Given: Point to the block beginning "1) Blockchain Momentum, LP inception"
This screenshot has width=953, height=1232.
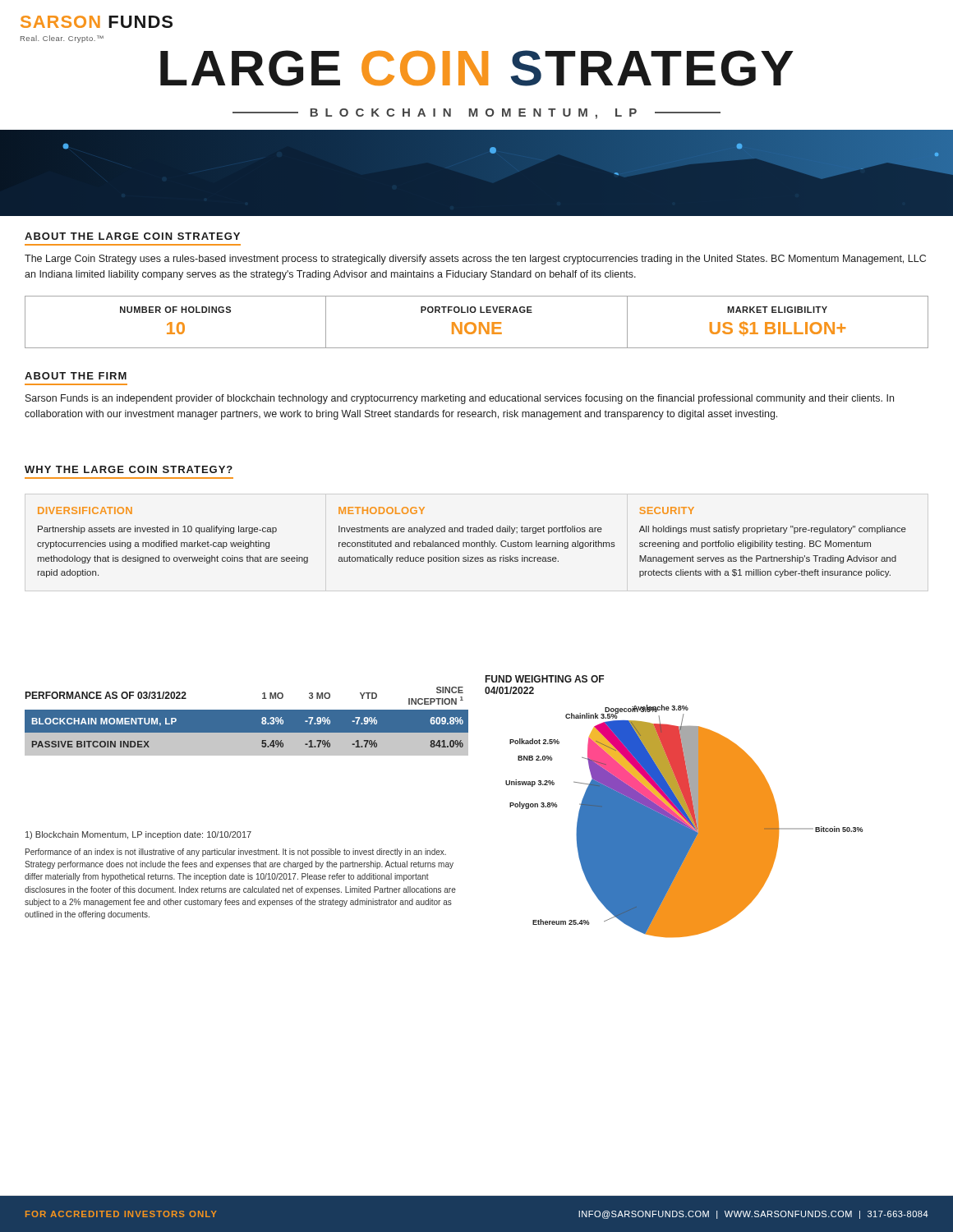Looking at the screenshot, I should coord(138,834).
